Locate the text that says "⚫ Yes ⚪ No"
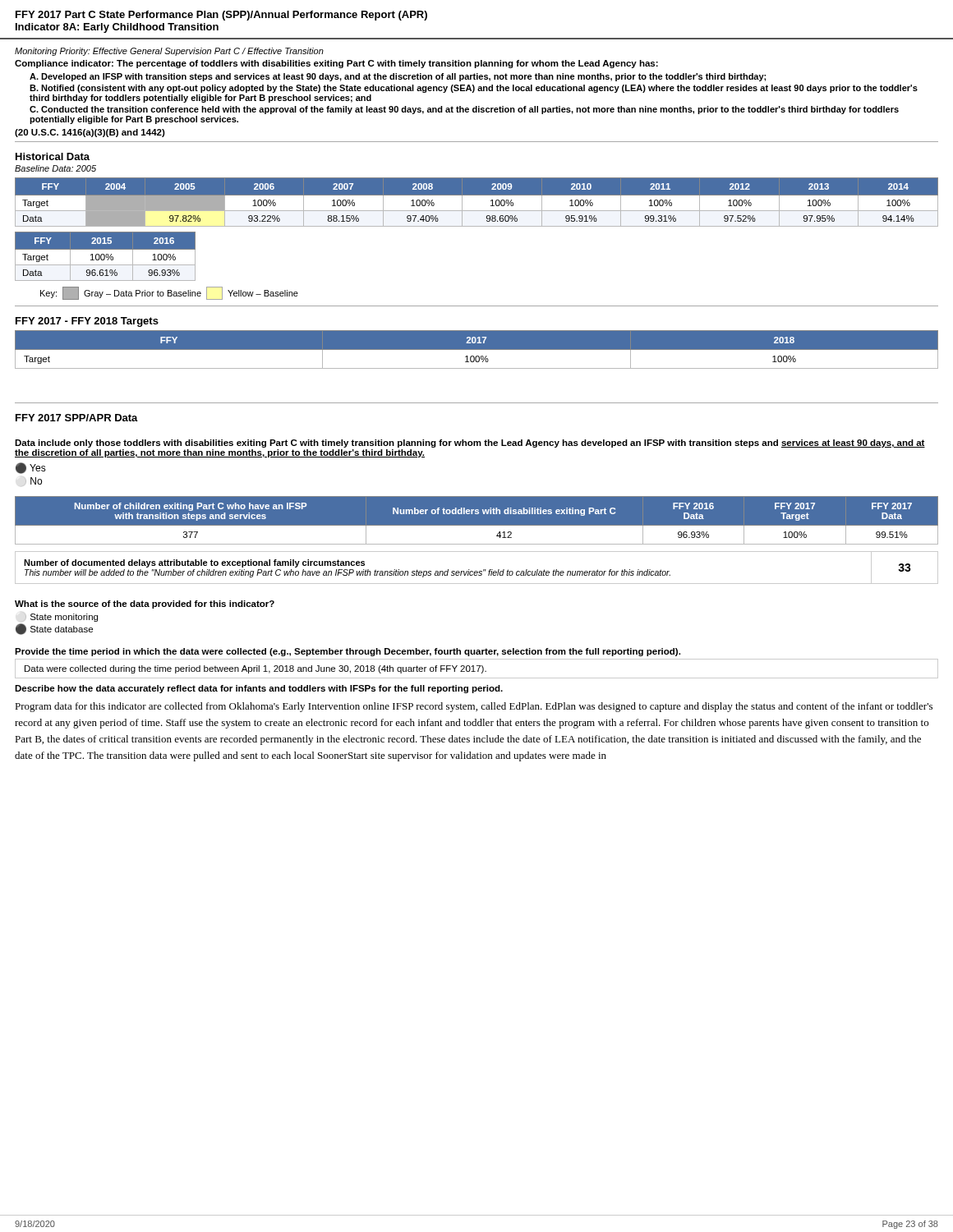Viewport: 953px width, 1232px height. (31, 468)
